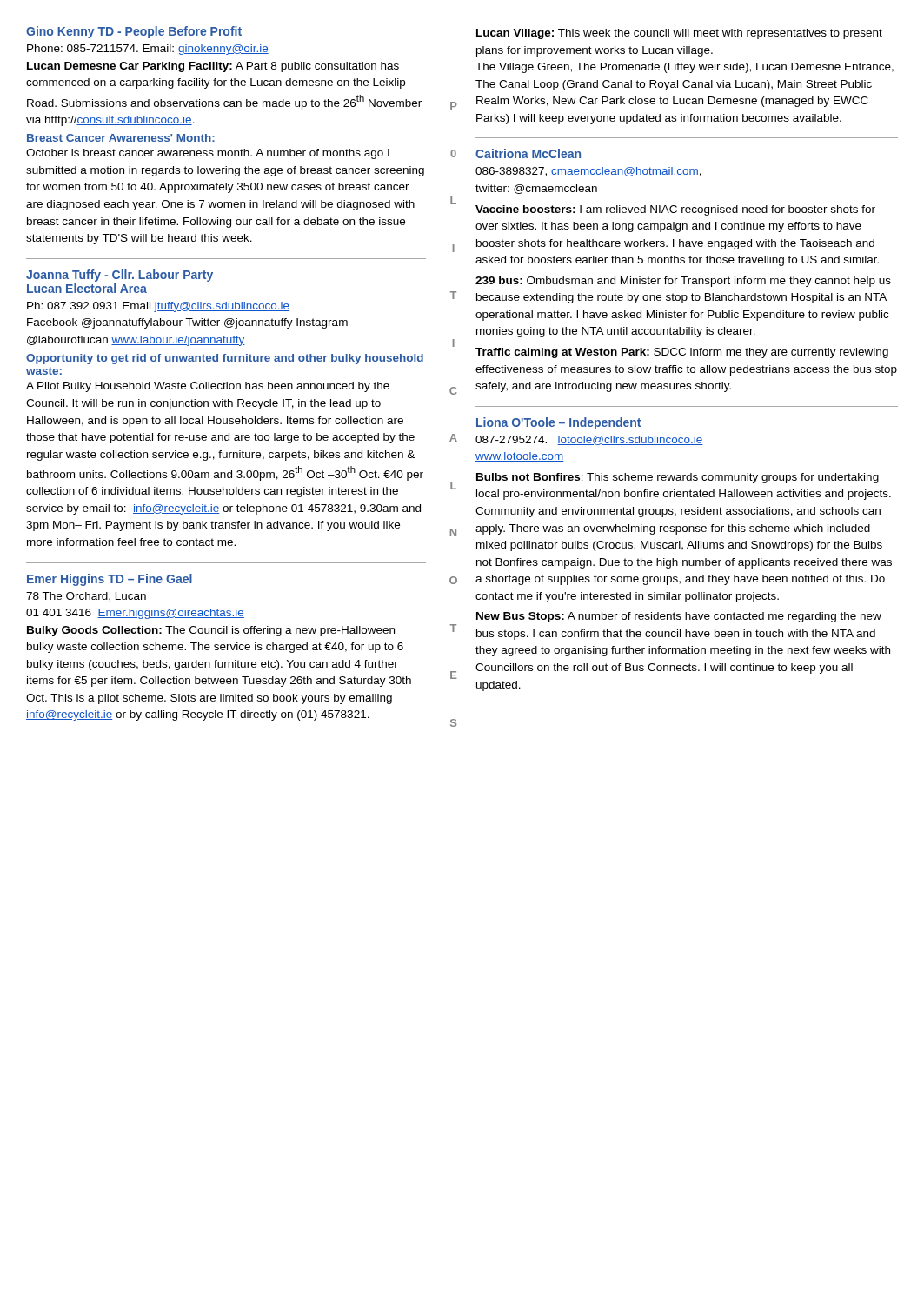The image size is (924, 1304).
Task: Locate the text "Breast Cancer Awareness' Month:"
Action: pyautogui.click(x=121, y=138)
